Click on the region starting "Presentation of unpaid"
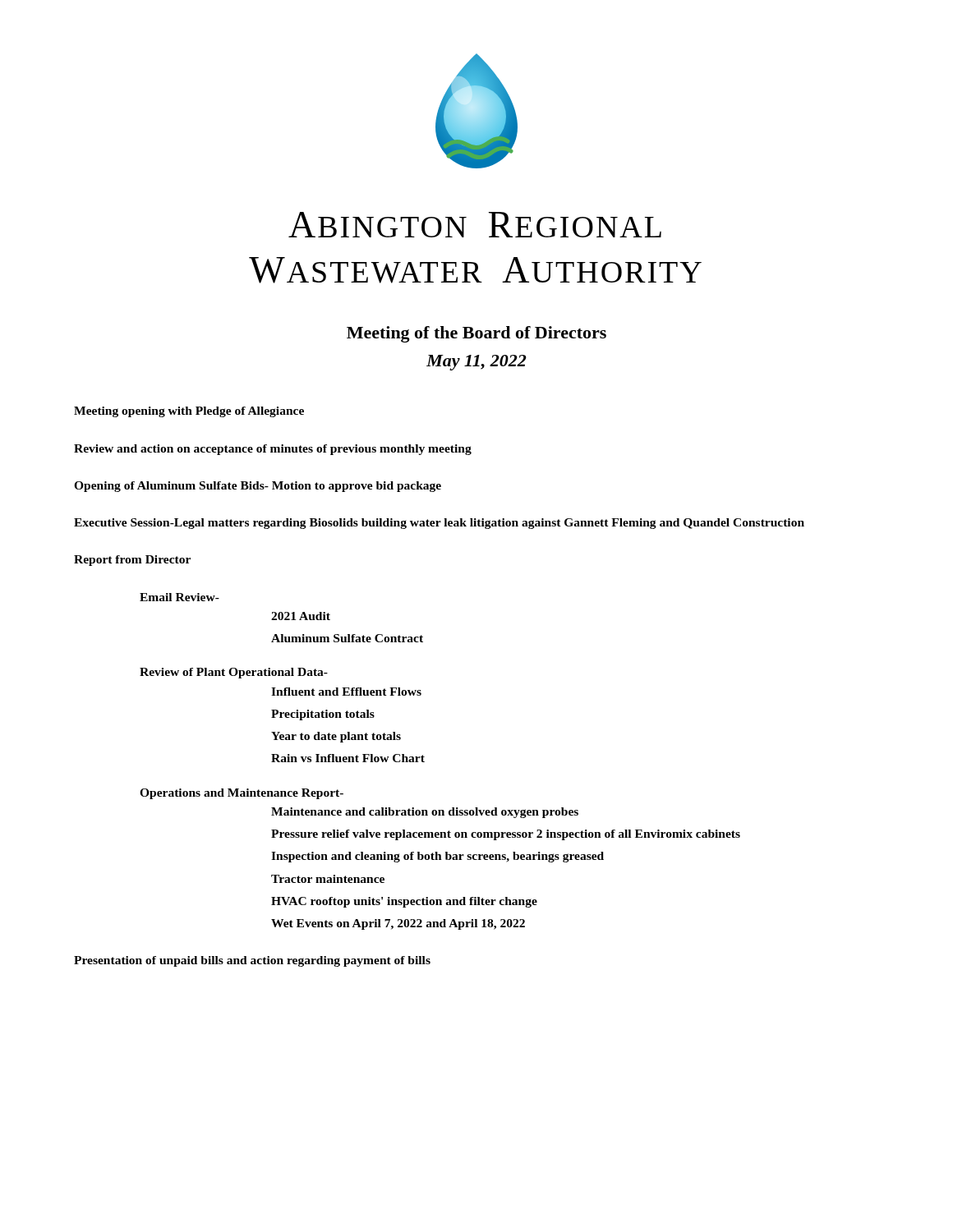953x1232 pixels. pyautogui.click(x=252, y=960)
